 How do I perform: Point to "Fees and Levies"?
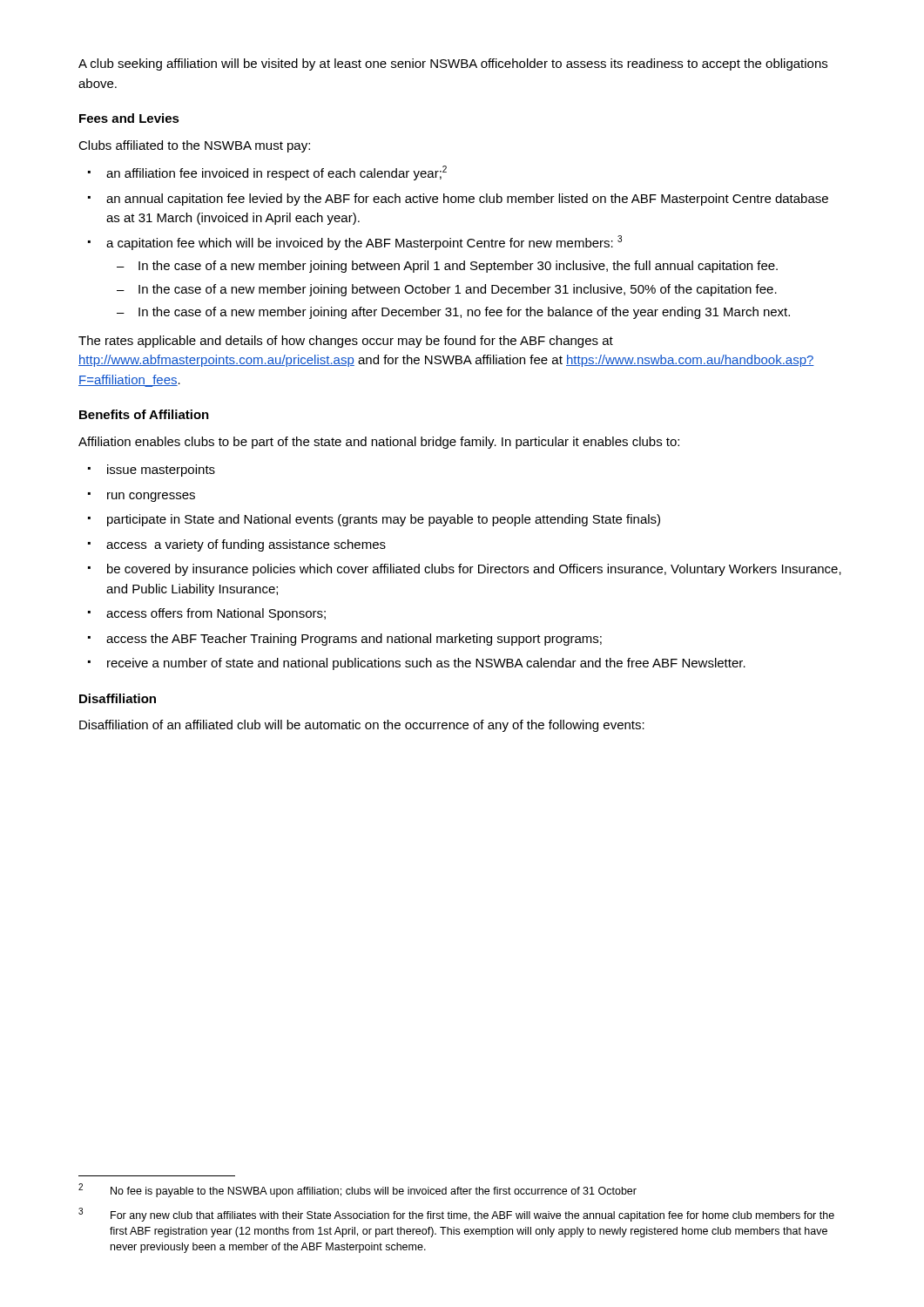129,118
